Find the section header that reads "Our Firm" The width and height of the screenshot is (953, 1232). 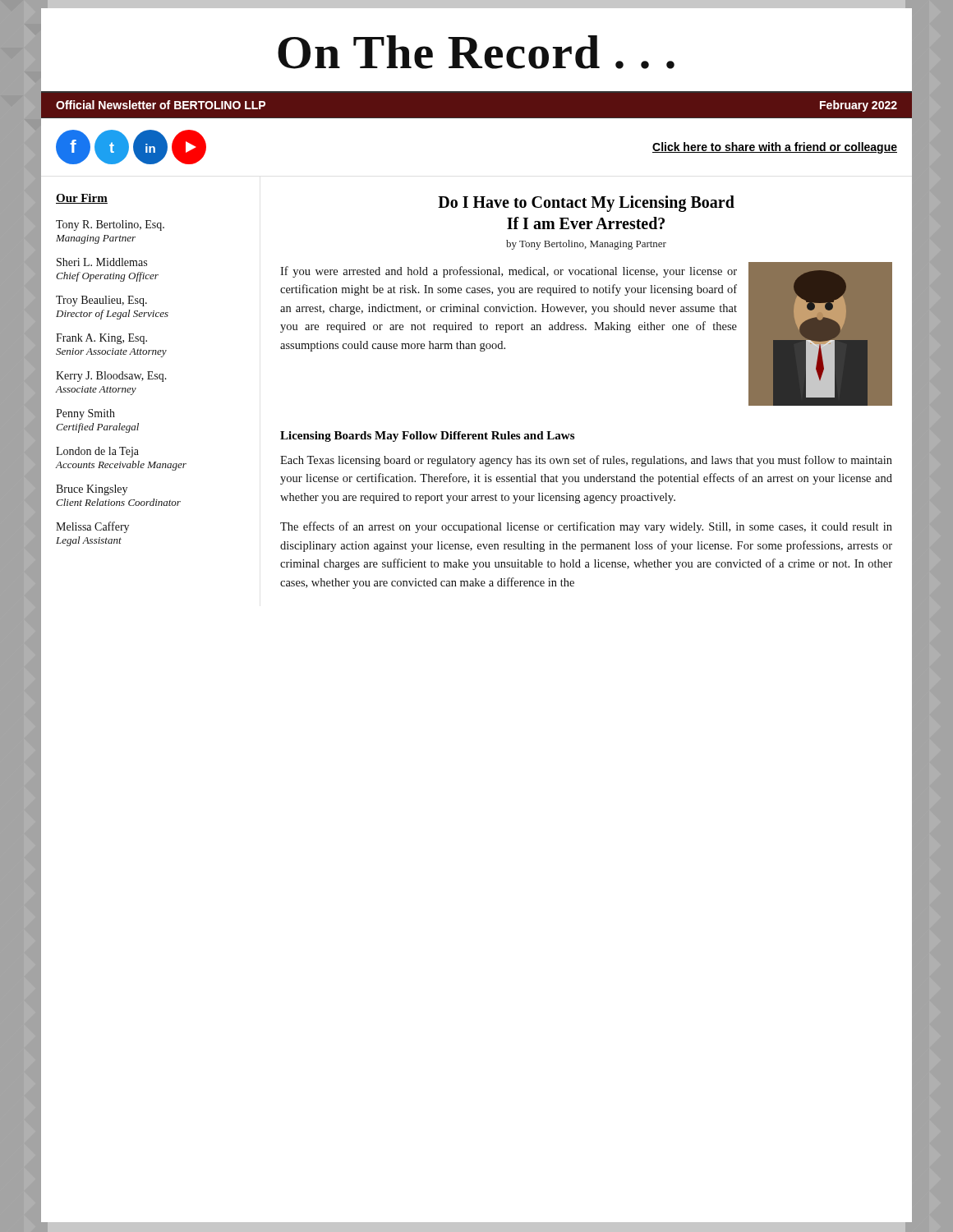pyautogui.click(x=82, y=198)
